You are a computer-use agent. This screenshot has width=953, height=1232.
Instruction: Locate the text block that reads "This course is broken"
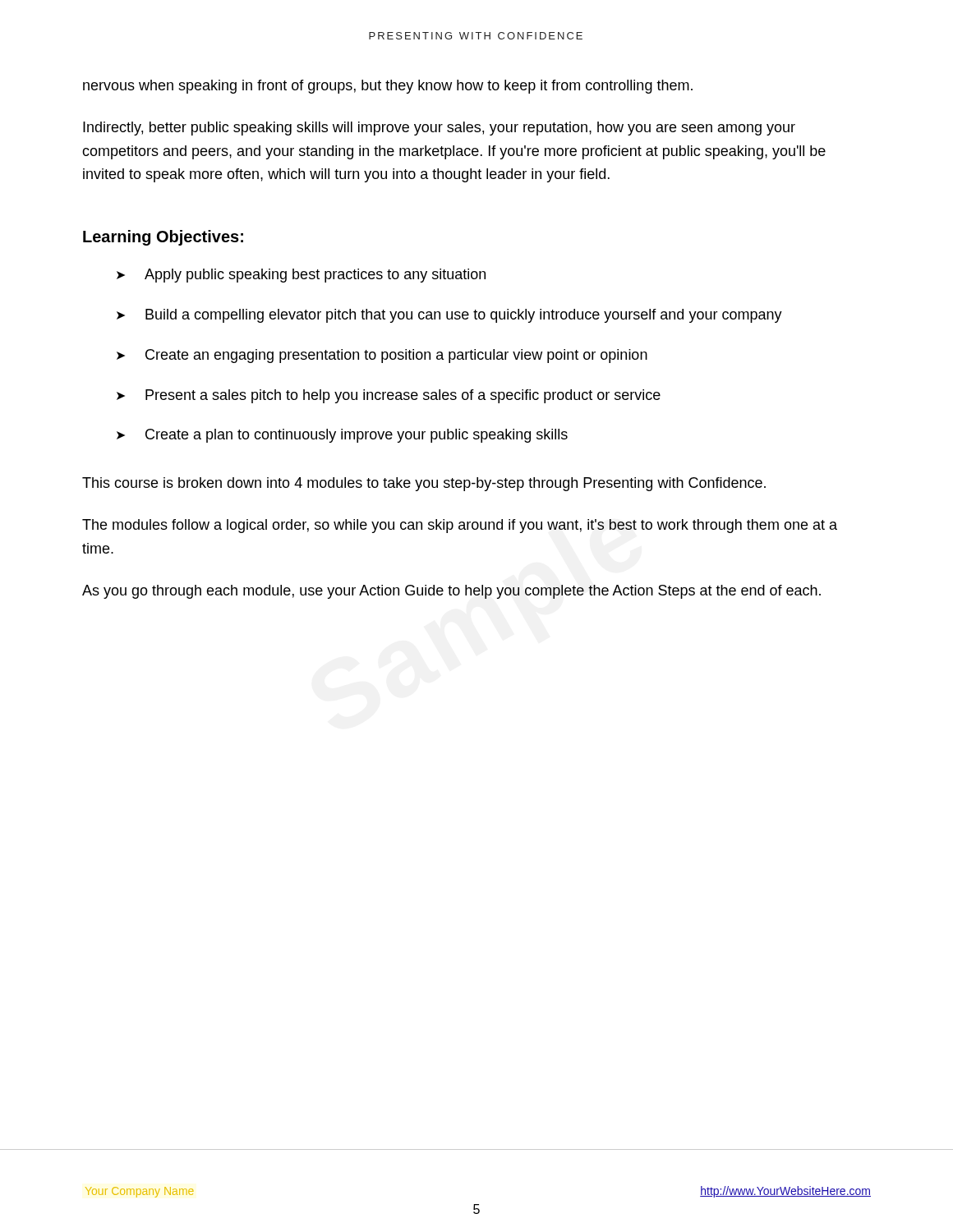pyautogui.click(x=425, y=483)
